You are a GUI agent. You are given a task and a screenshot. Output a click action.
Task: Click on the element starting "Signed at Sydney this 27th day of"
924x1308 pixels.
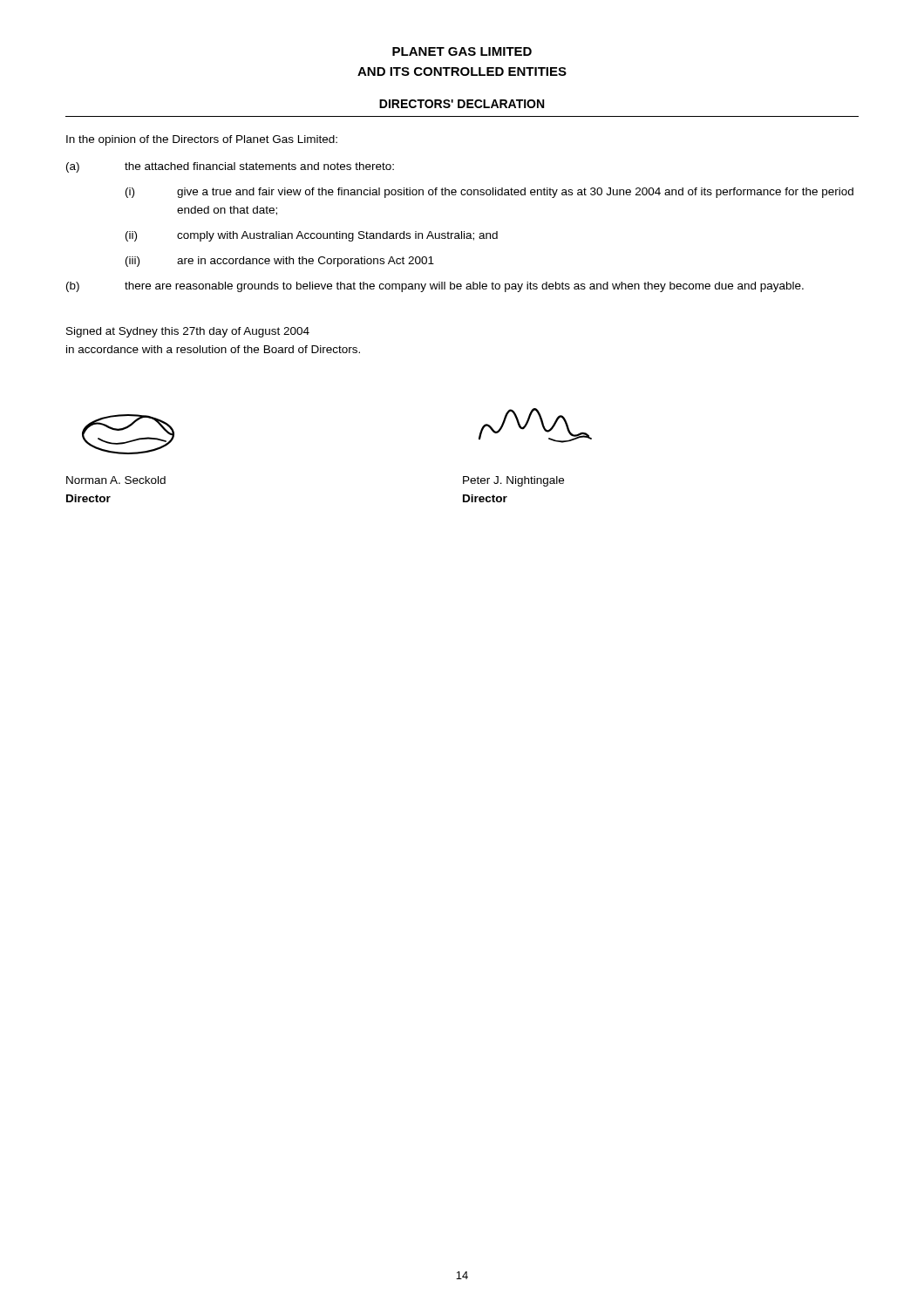tap(213, 340)
